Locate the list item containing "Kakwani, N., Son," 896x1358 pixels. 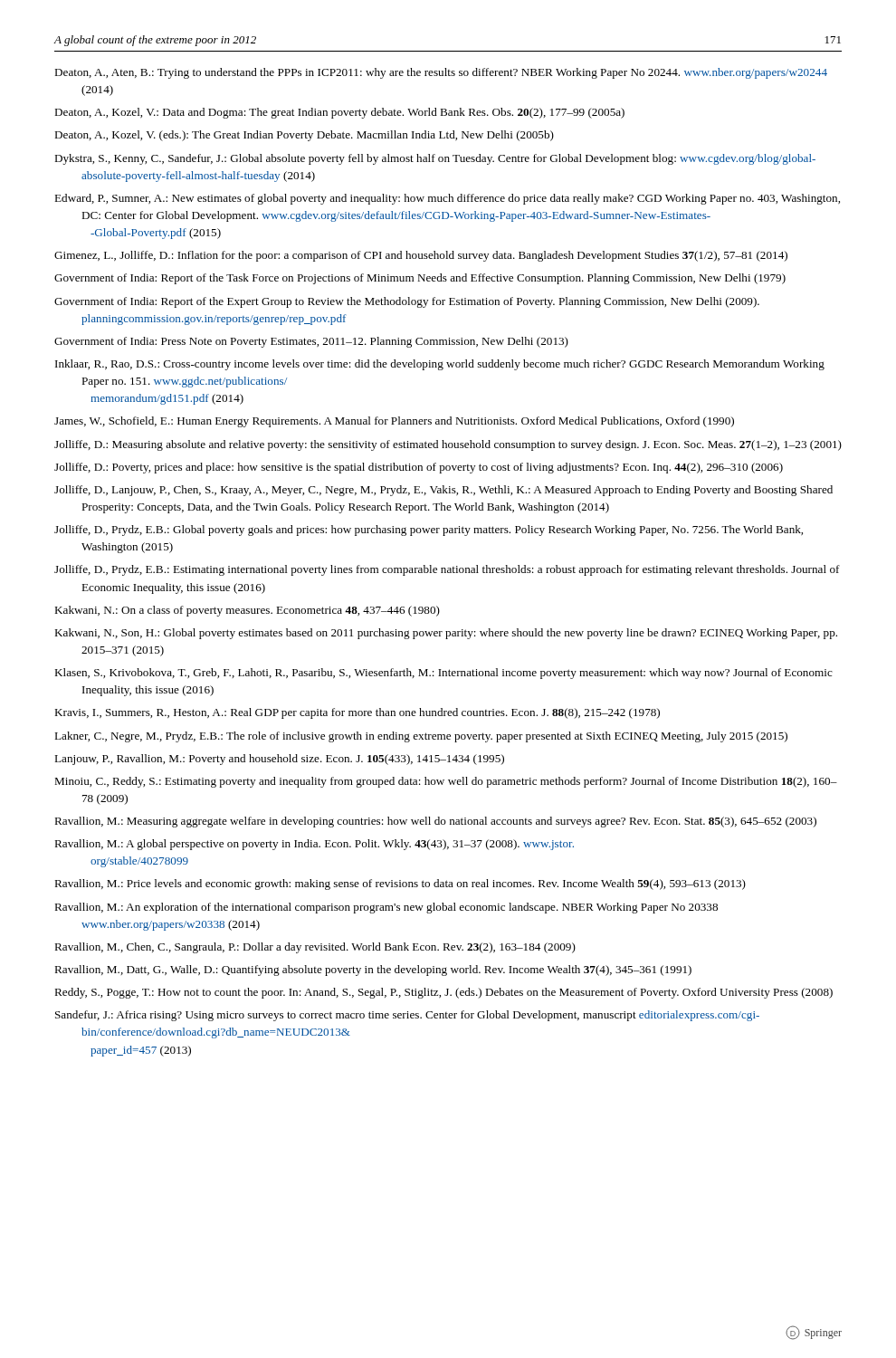(446, 641)
